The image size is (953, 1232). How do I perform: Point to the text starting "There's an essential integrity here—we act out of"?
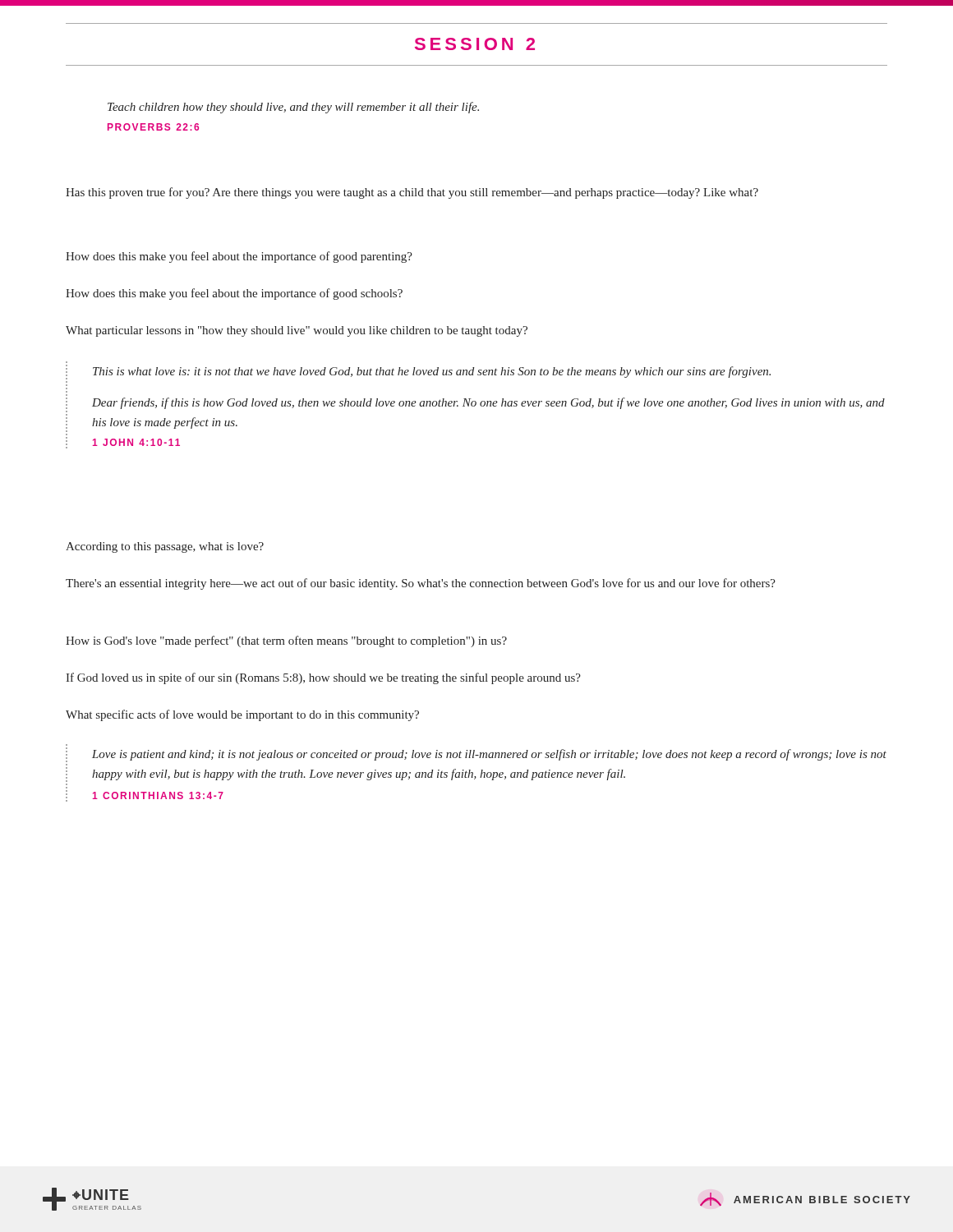[x=421, y=583]
